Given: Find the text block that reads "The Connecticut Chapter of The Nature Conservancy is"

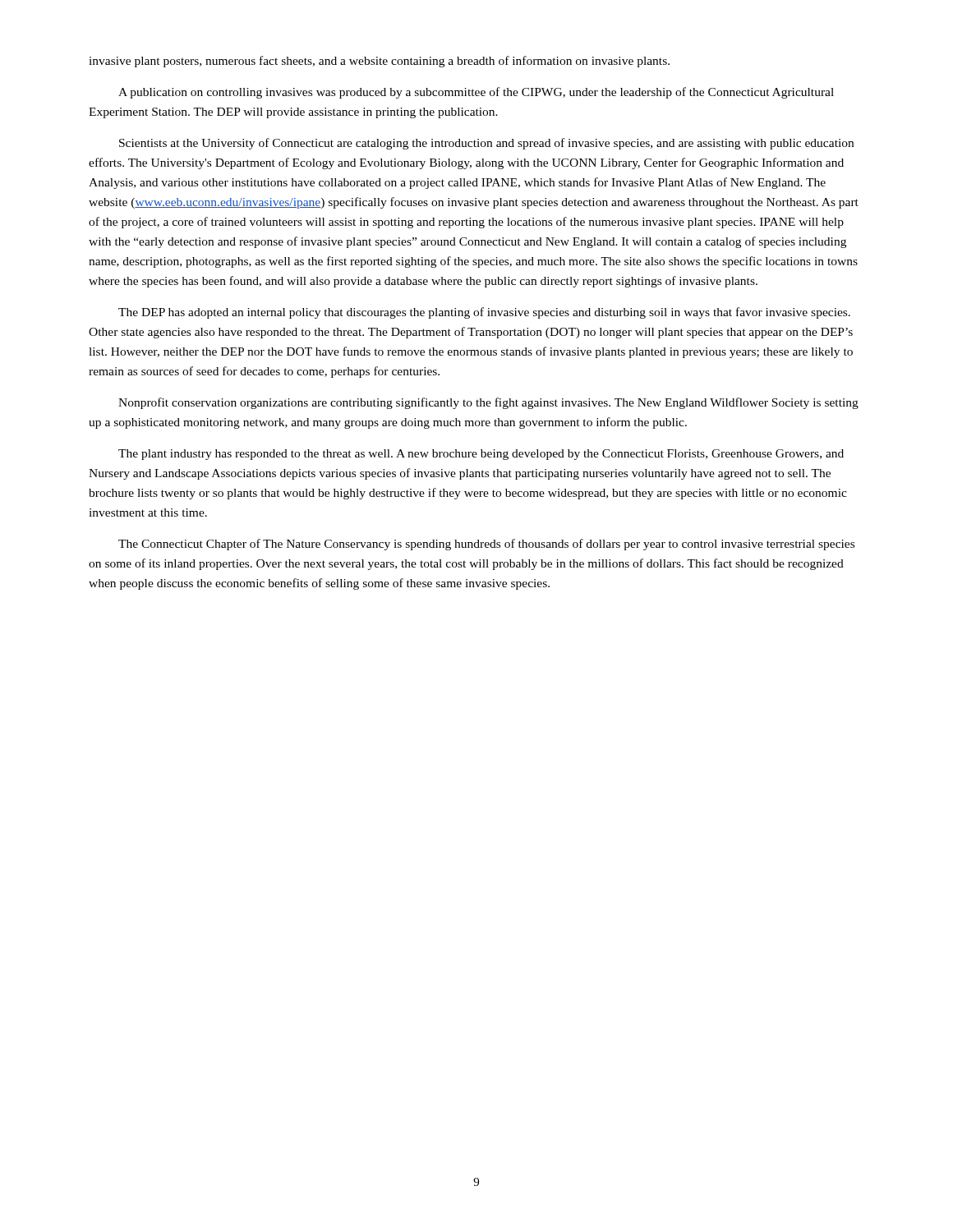Looking at the screenshot, I should 472,563.
